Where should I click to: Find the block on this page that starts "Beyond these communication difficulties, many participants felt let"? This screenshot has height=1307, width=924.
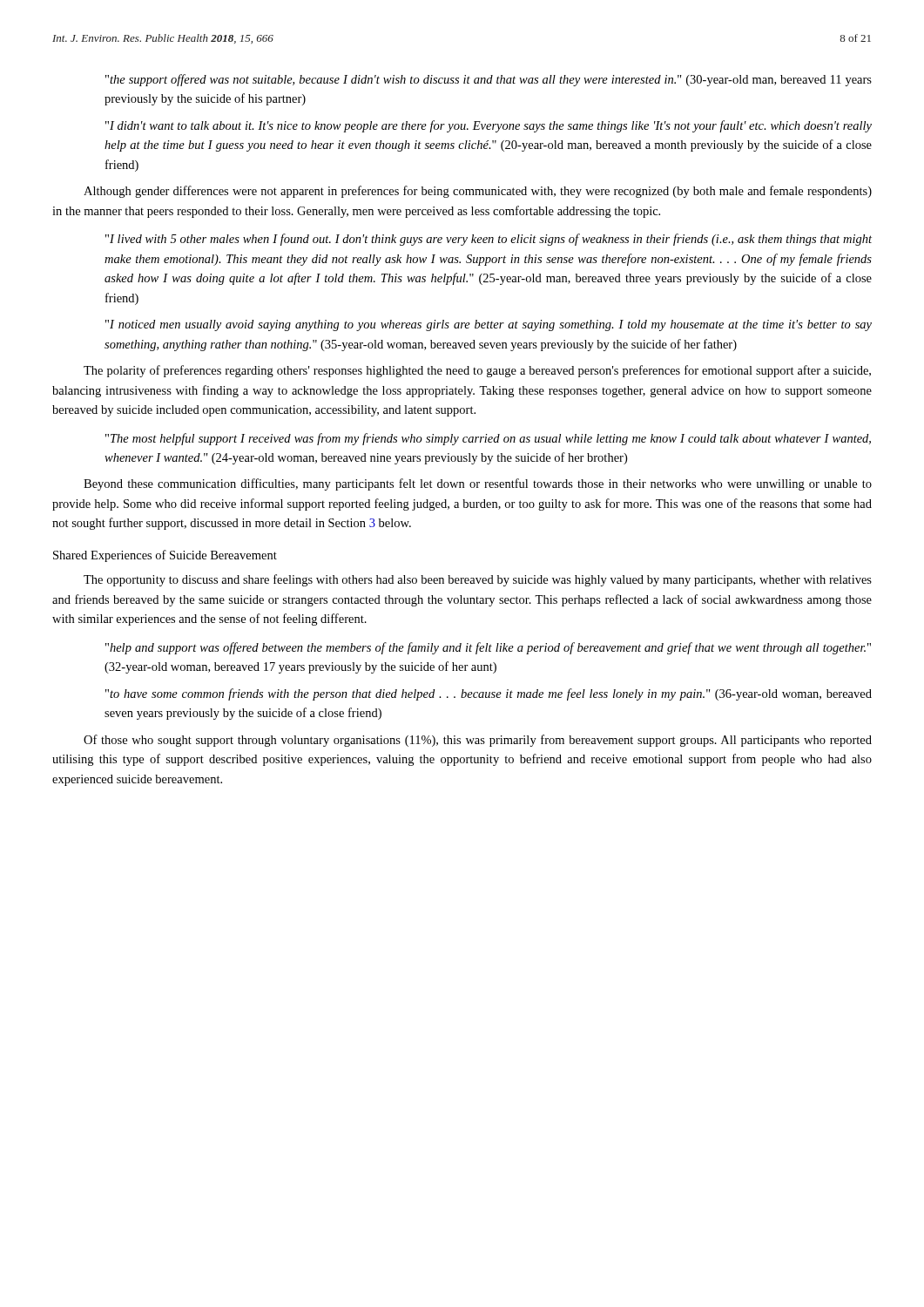[x=462, y=504]
